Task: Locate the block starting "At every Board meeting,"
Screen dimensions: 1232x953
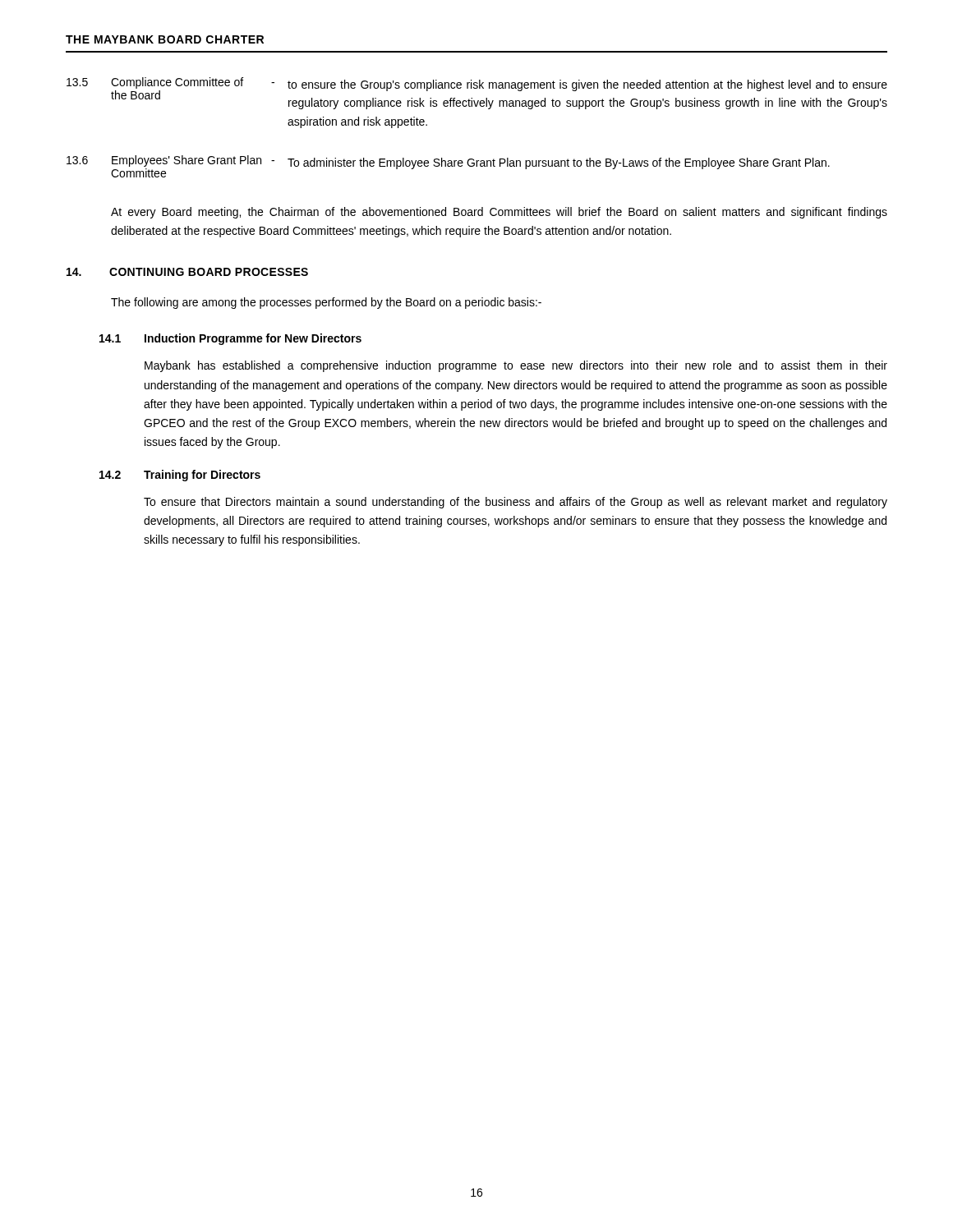Action: [x=499, y=222]
